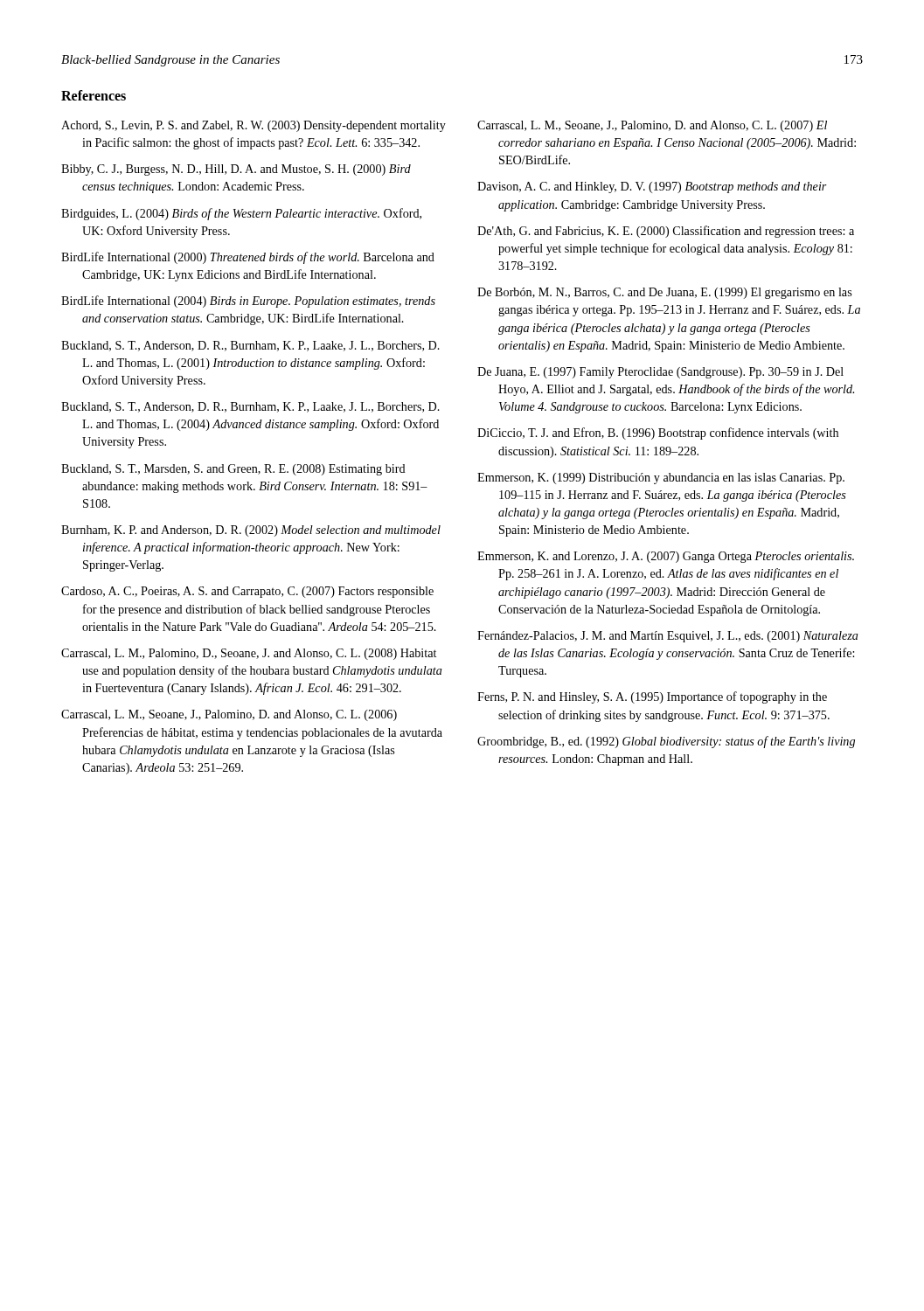The width and height of the screenshot is (924, 1311).
Task: Locate the list item that says "Ferns, P. N. and Hinsley, S."
Action: click(654, 706)
